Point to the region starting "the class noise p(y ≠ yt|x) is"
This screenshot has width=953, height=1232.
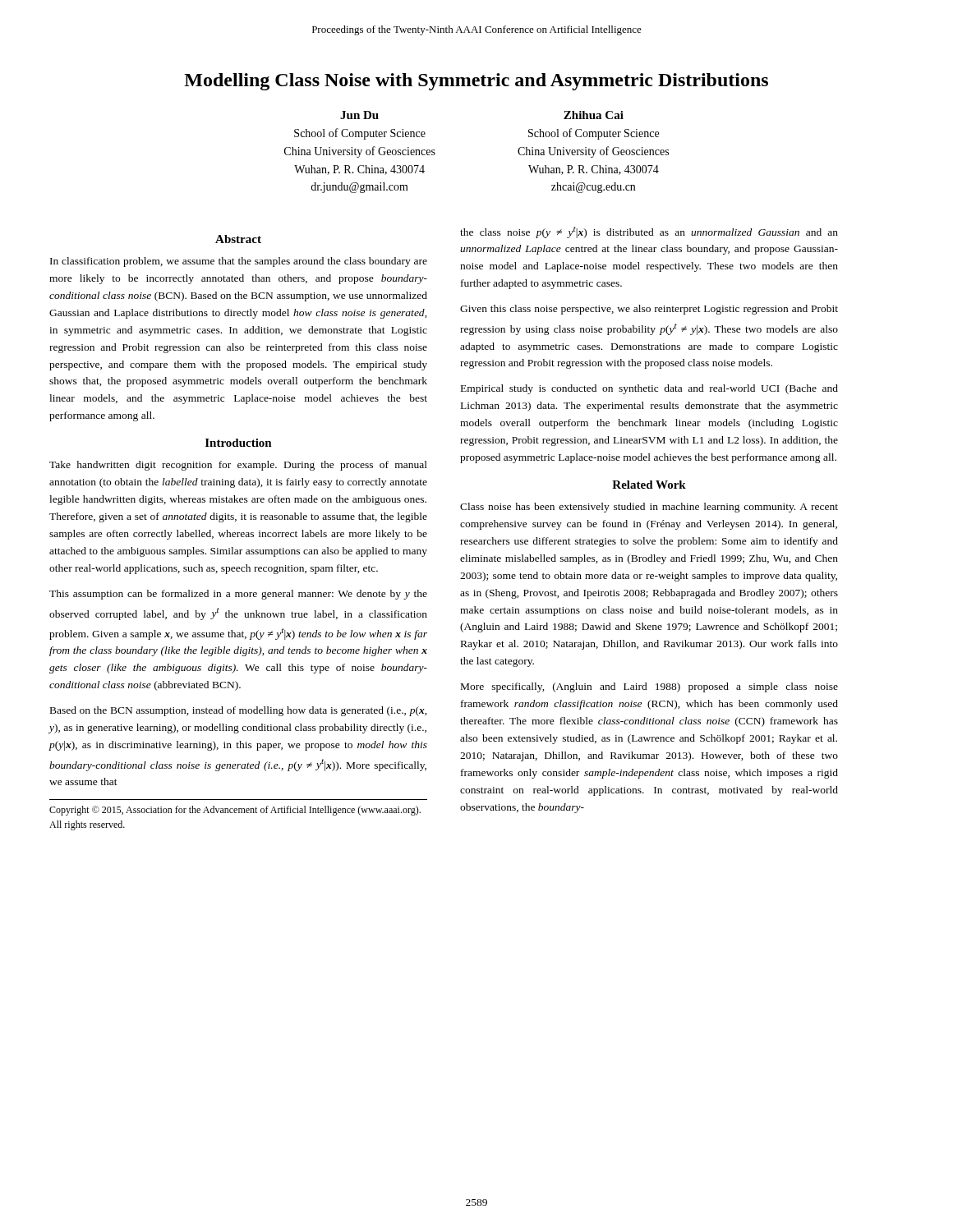pyautogui.click(x=649, y=256)
